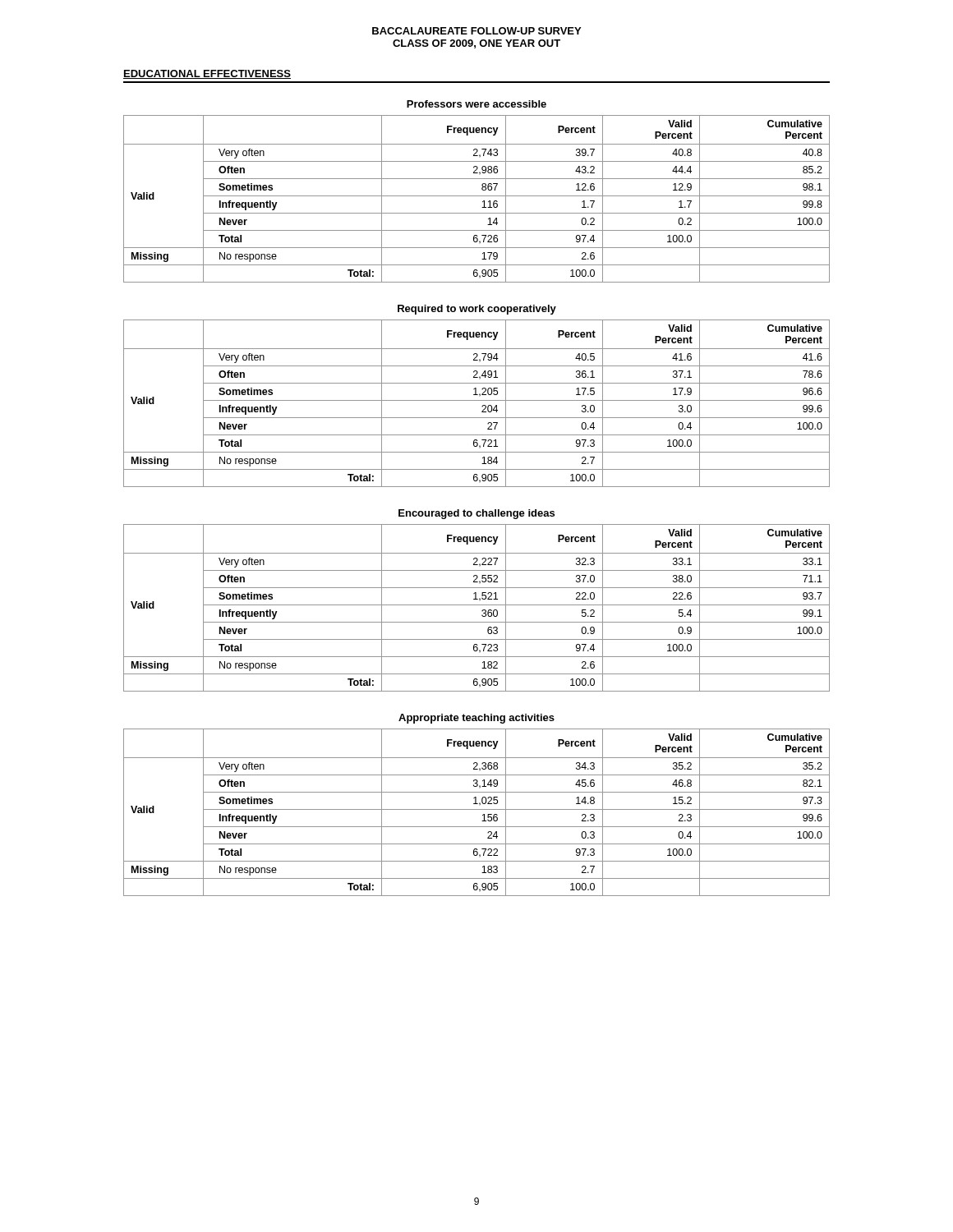The width and height of the screenshot is (953, 1232).
Task: Find the caption that says "Professors were accessible"
Action: coord(476,104)
